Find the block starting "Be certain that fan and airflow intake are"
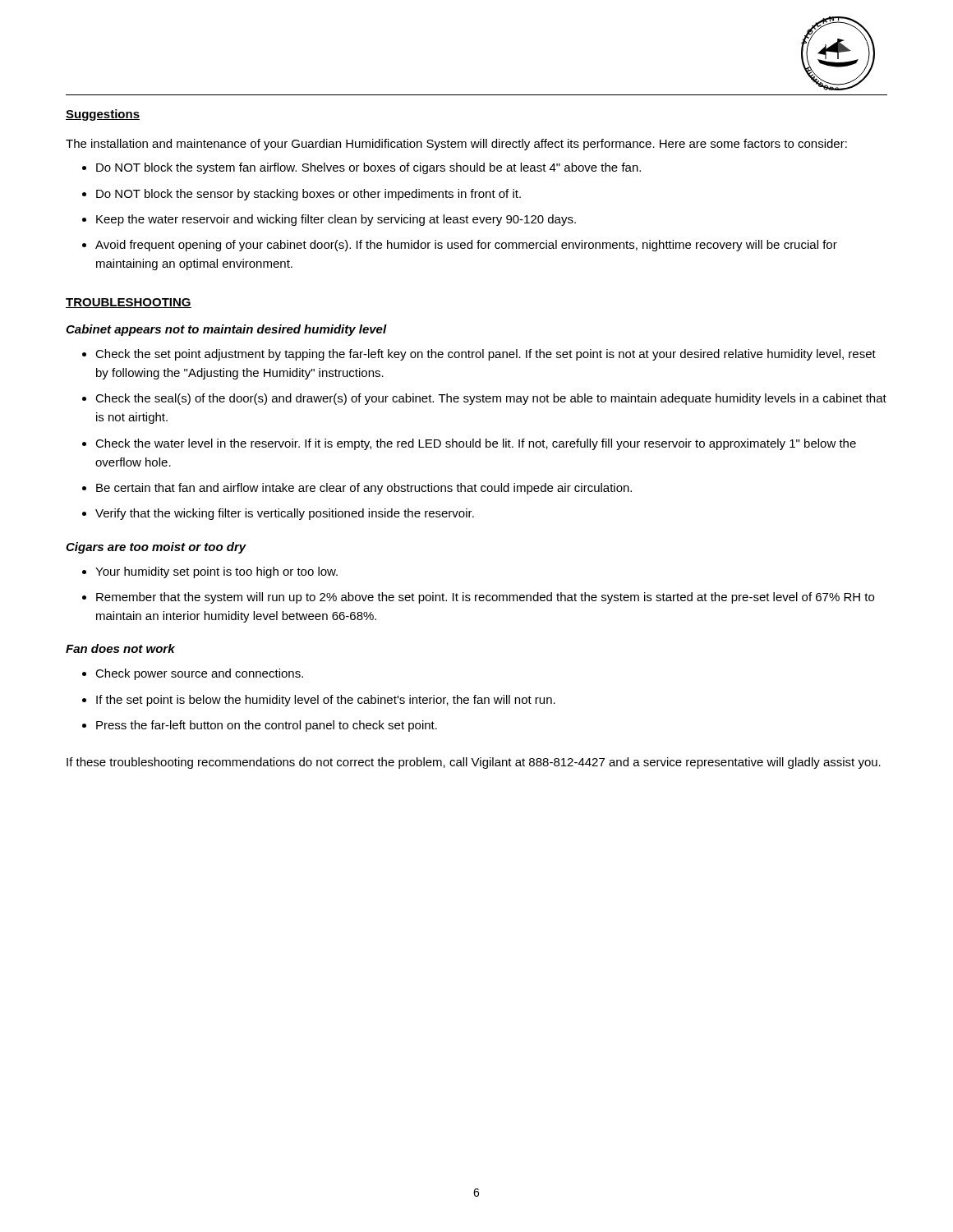 tap(364, 487)
